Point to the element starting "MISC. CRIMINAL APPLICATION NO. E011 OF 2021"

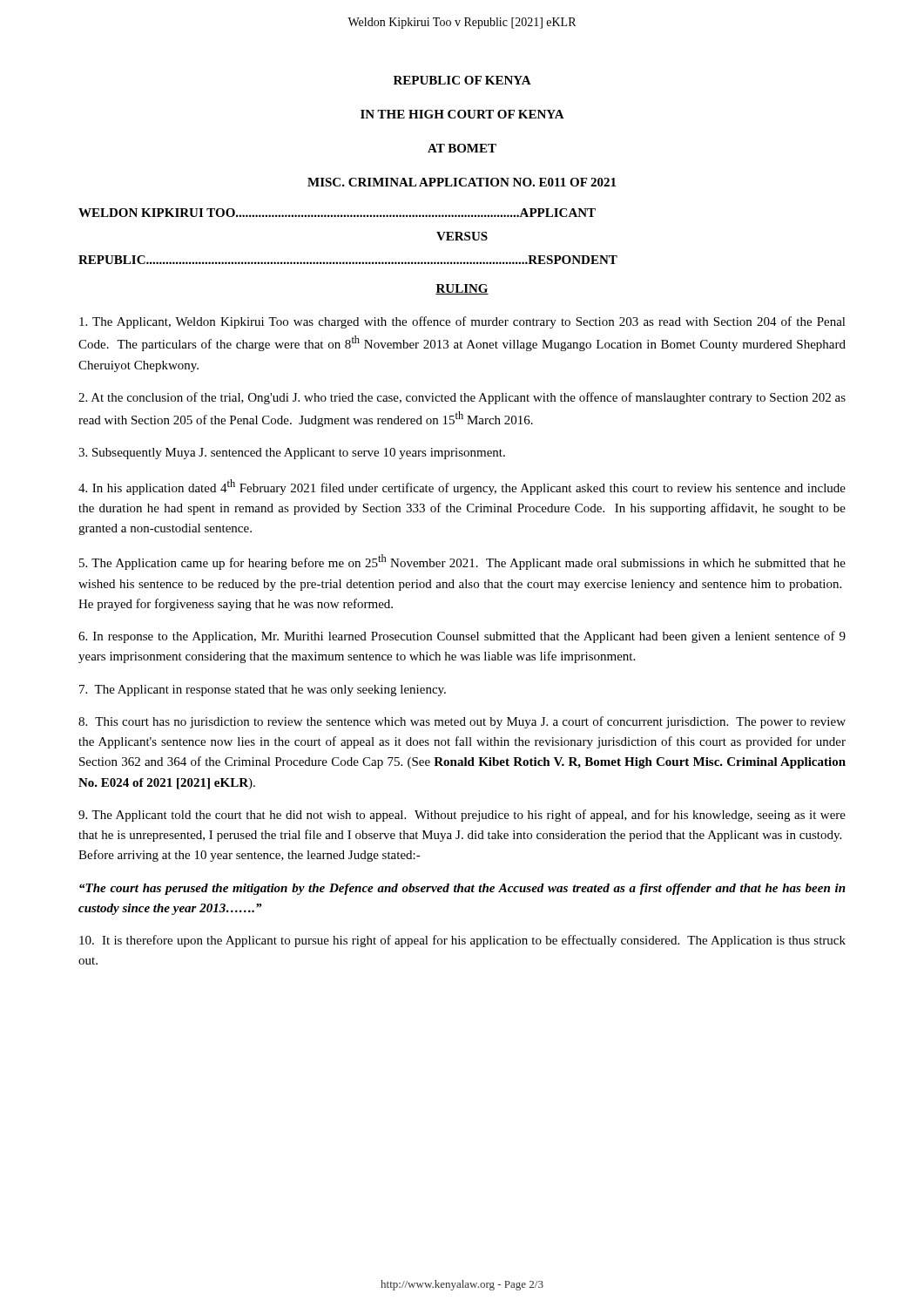(x=462, y=182)
